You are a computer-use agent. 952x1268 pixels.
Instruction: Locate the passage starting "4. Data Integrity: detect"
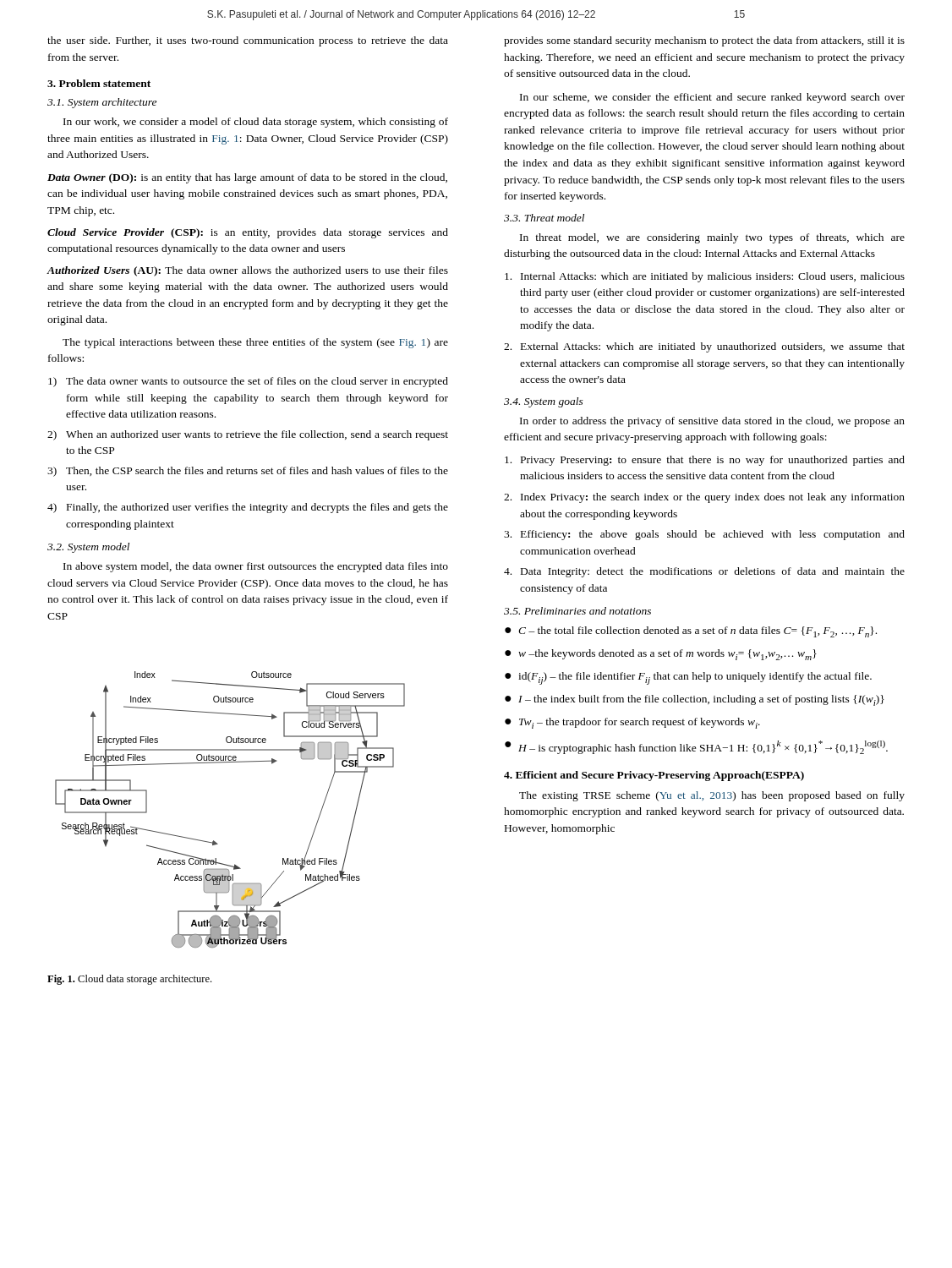pos(704,580)
